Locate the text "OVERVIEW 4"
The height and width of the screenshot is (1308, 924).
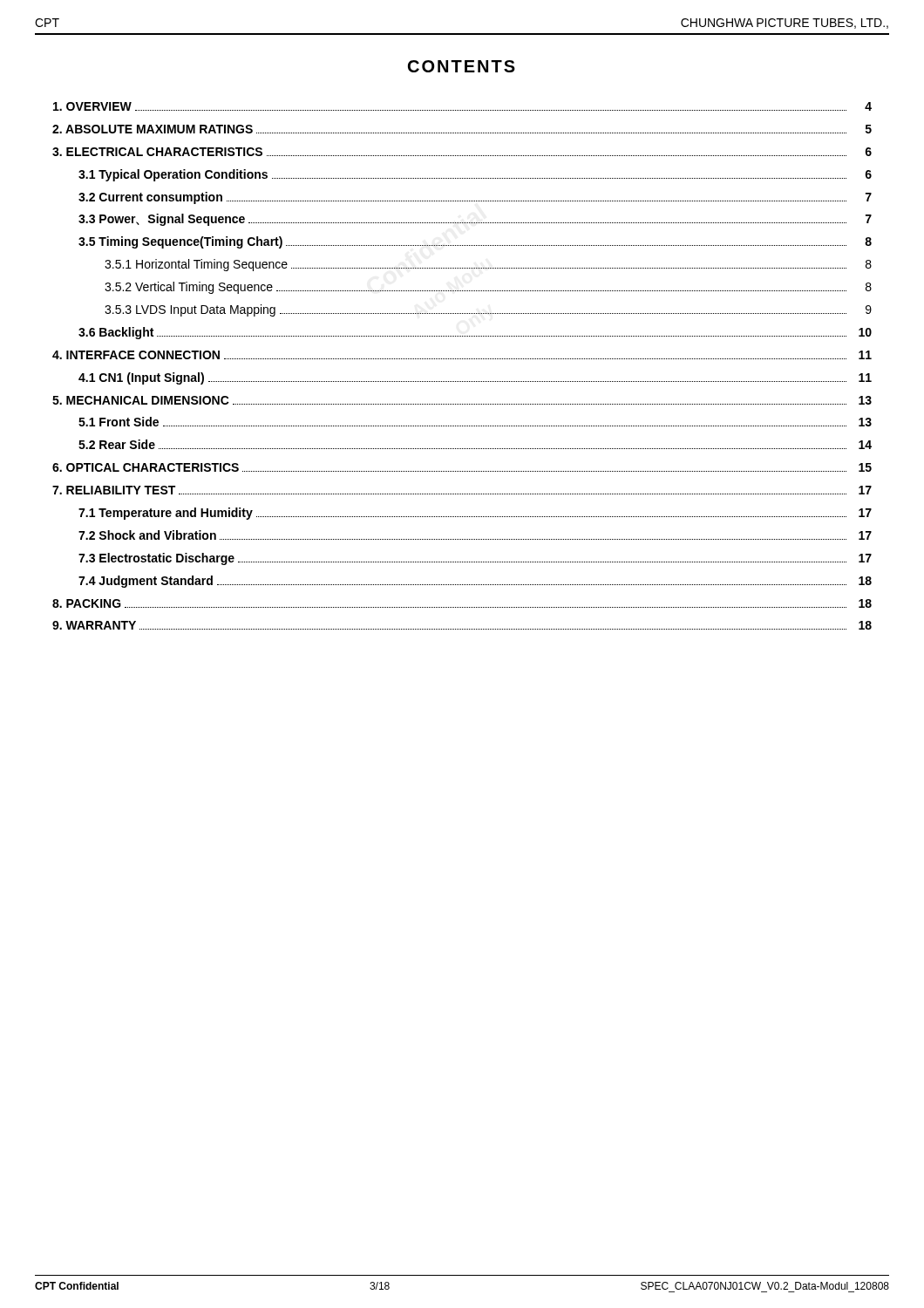click(462, 107)
